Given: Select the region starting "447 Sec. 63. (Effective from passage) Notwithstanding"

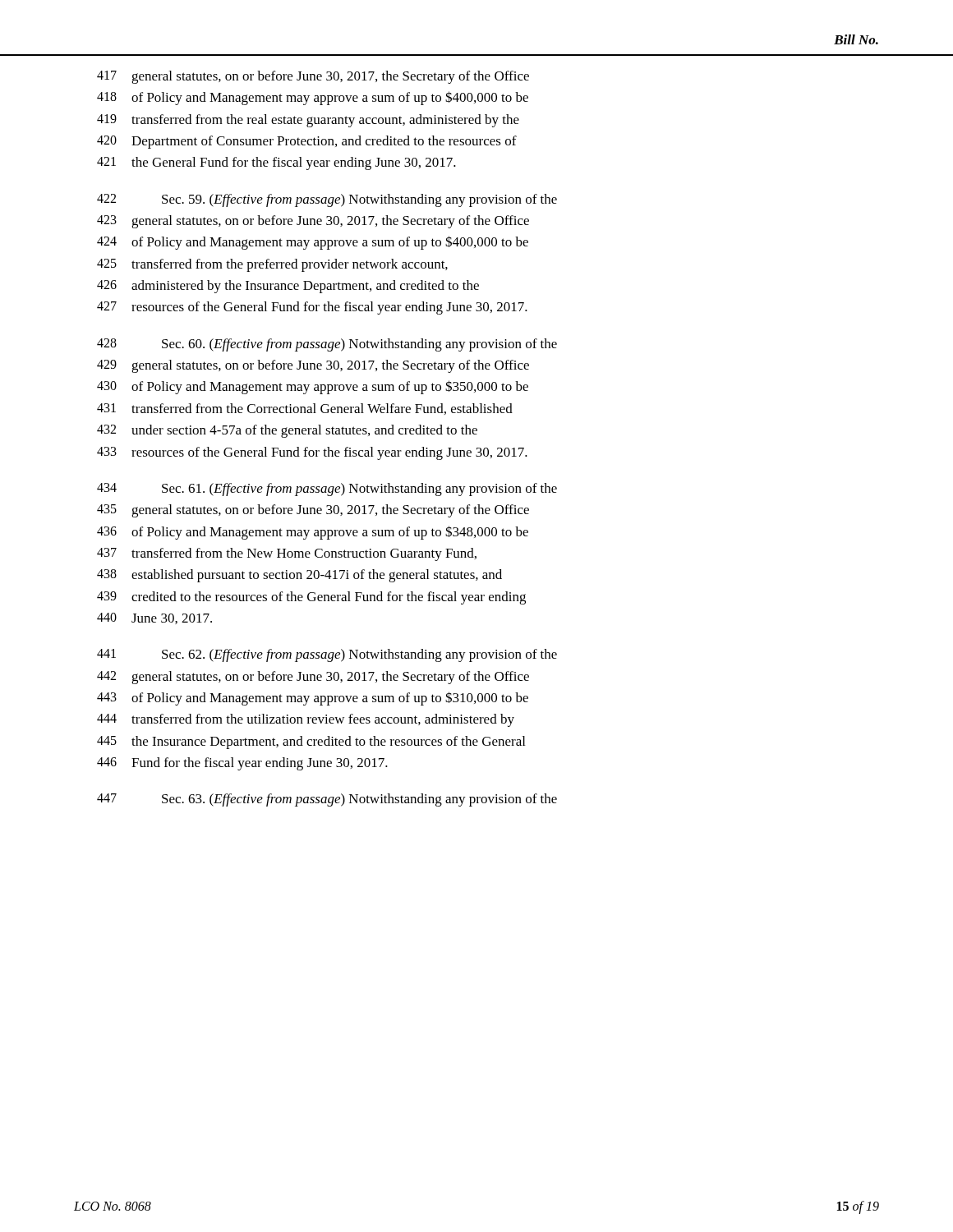Looking at the screenshot, I should (476, 800).
